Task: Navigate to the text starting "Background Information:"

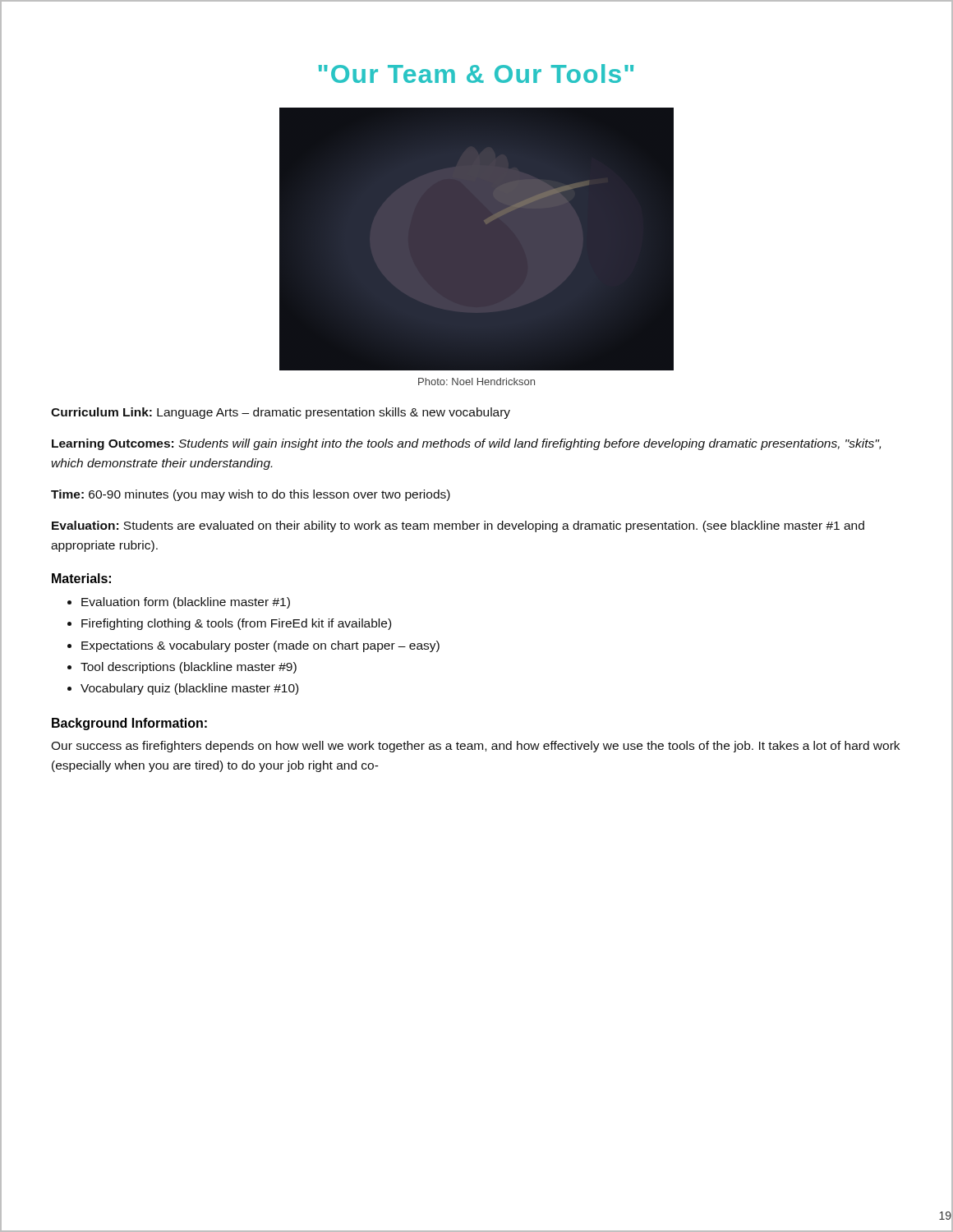Action: (129, 723)
